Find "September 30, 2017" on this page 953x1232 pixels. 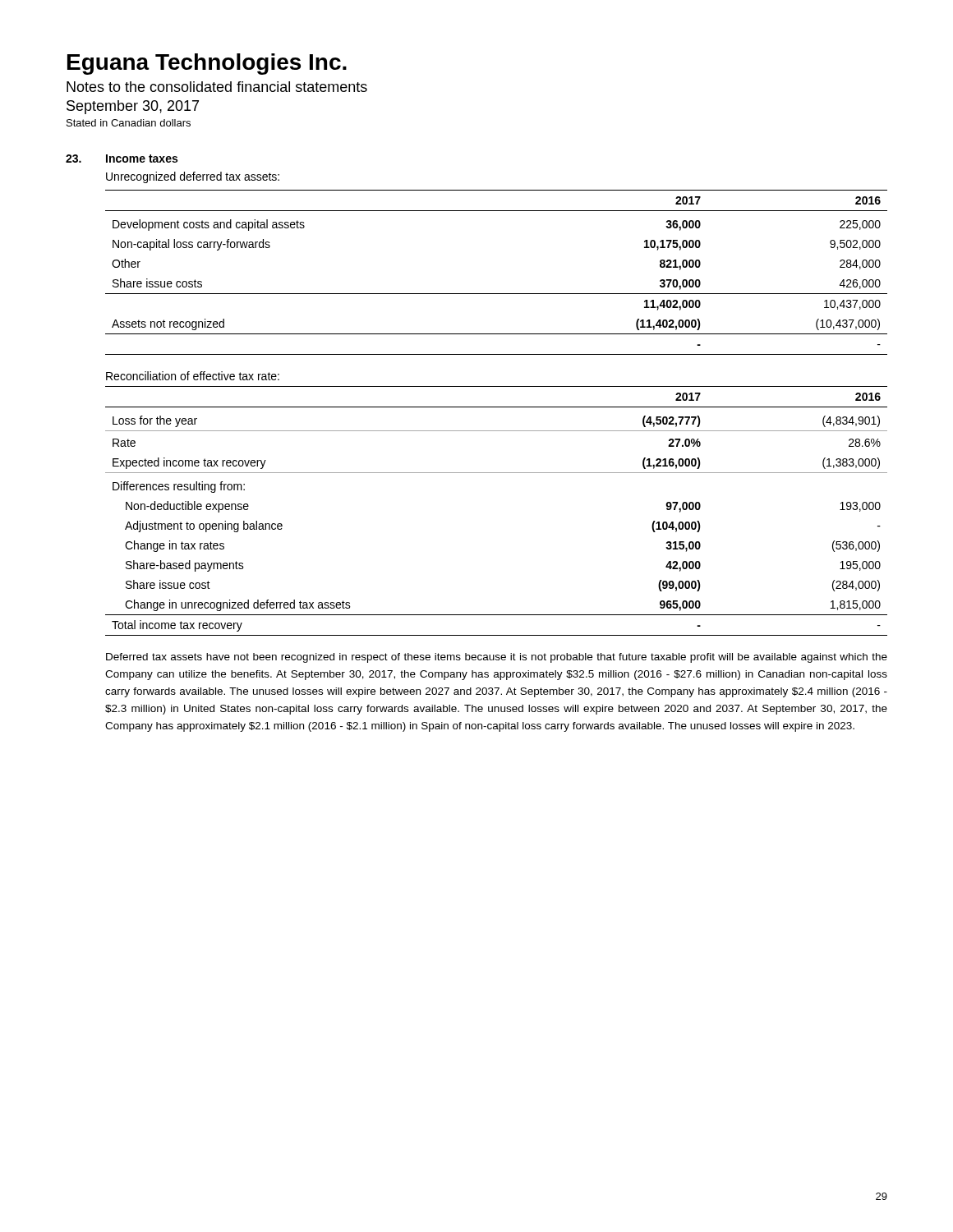tap(133, 106)
